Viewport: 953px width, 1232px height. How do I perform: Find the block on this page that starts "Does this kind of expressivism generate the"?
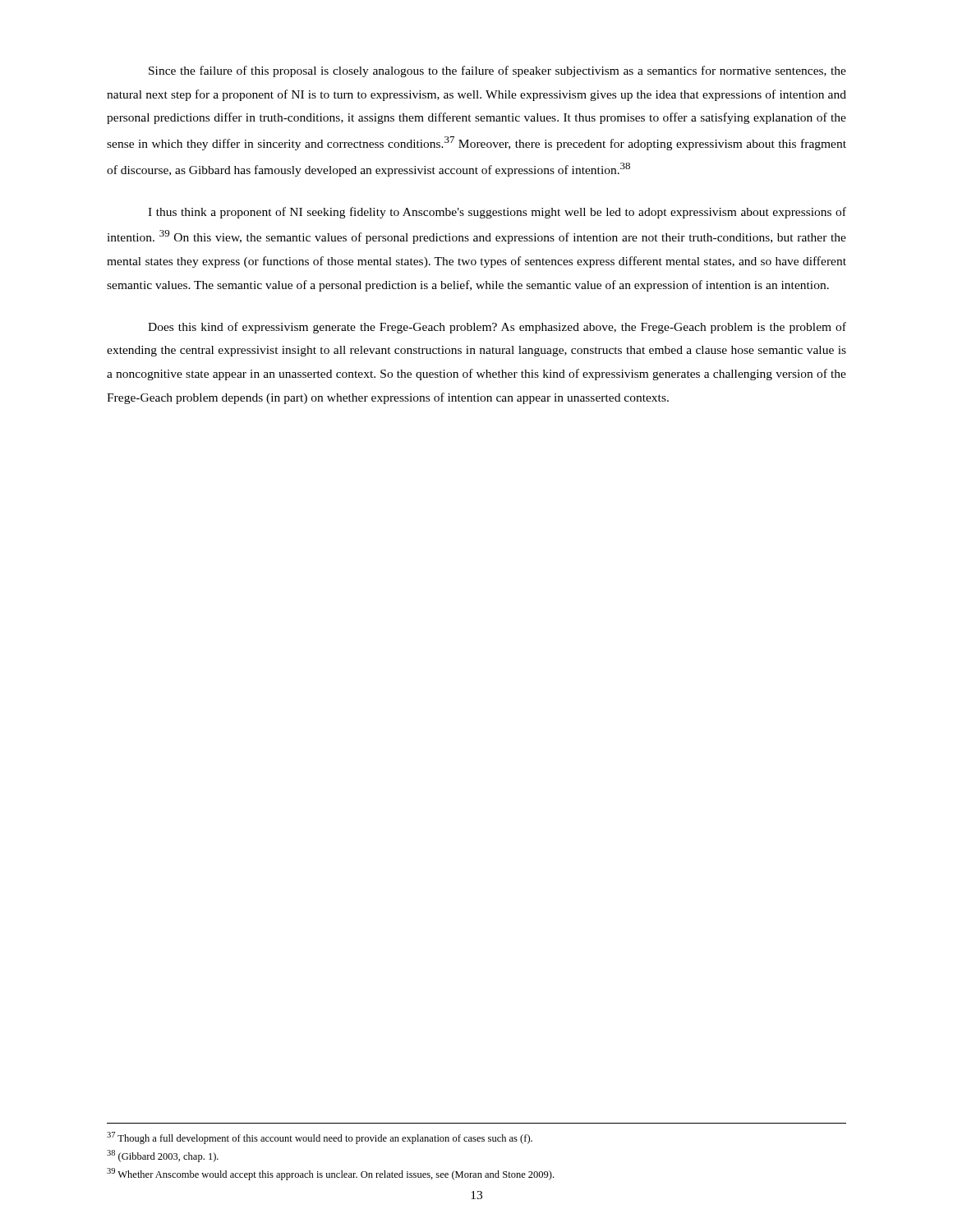[x=476, y=362]
